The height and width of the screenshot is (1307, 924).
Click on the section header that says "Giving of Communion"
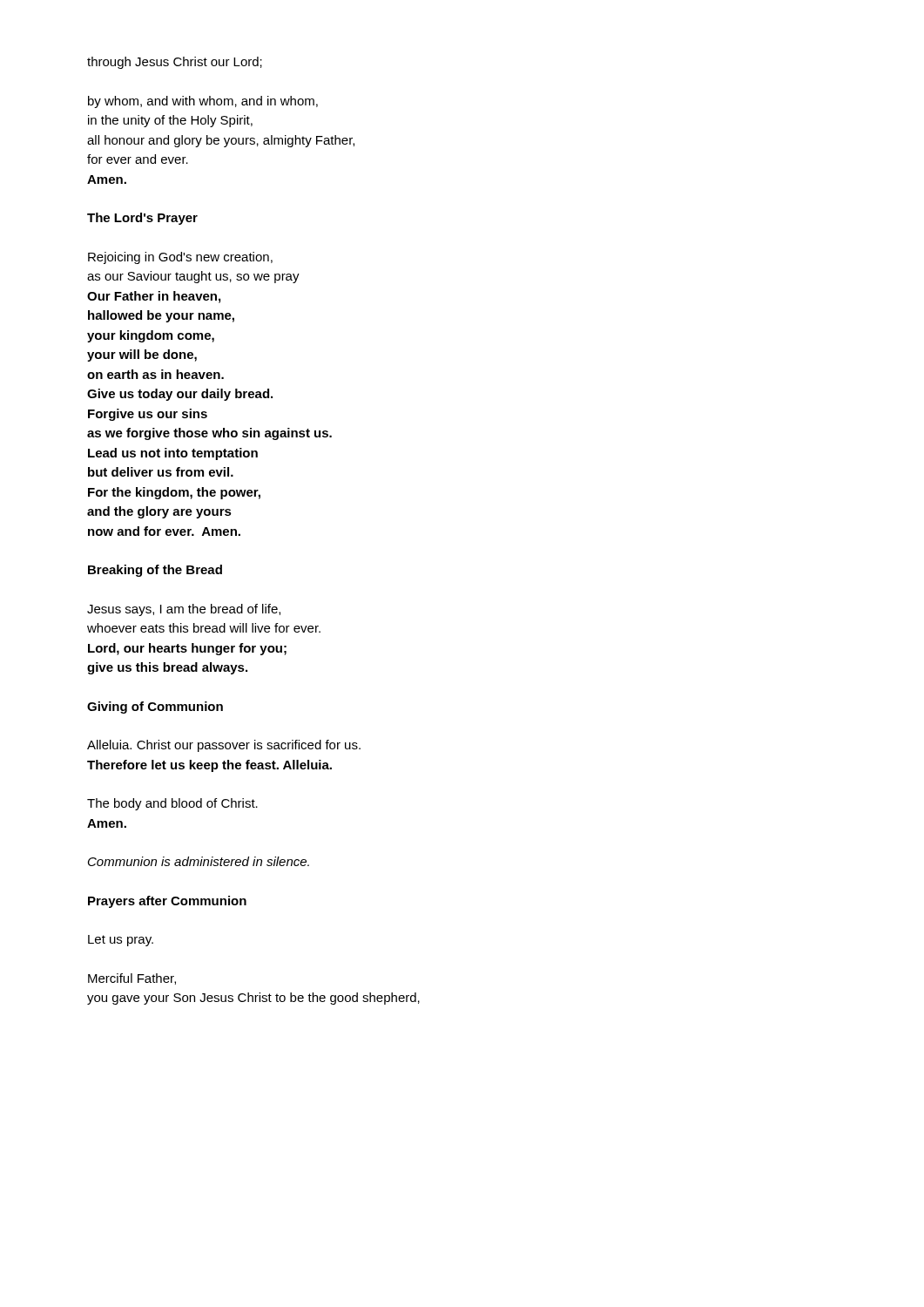click(x=155, y=708)
